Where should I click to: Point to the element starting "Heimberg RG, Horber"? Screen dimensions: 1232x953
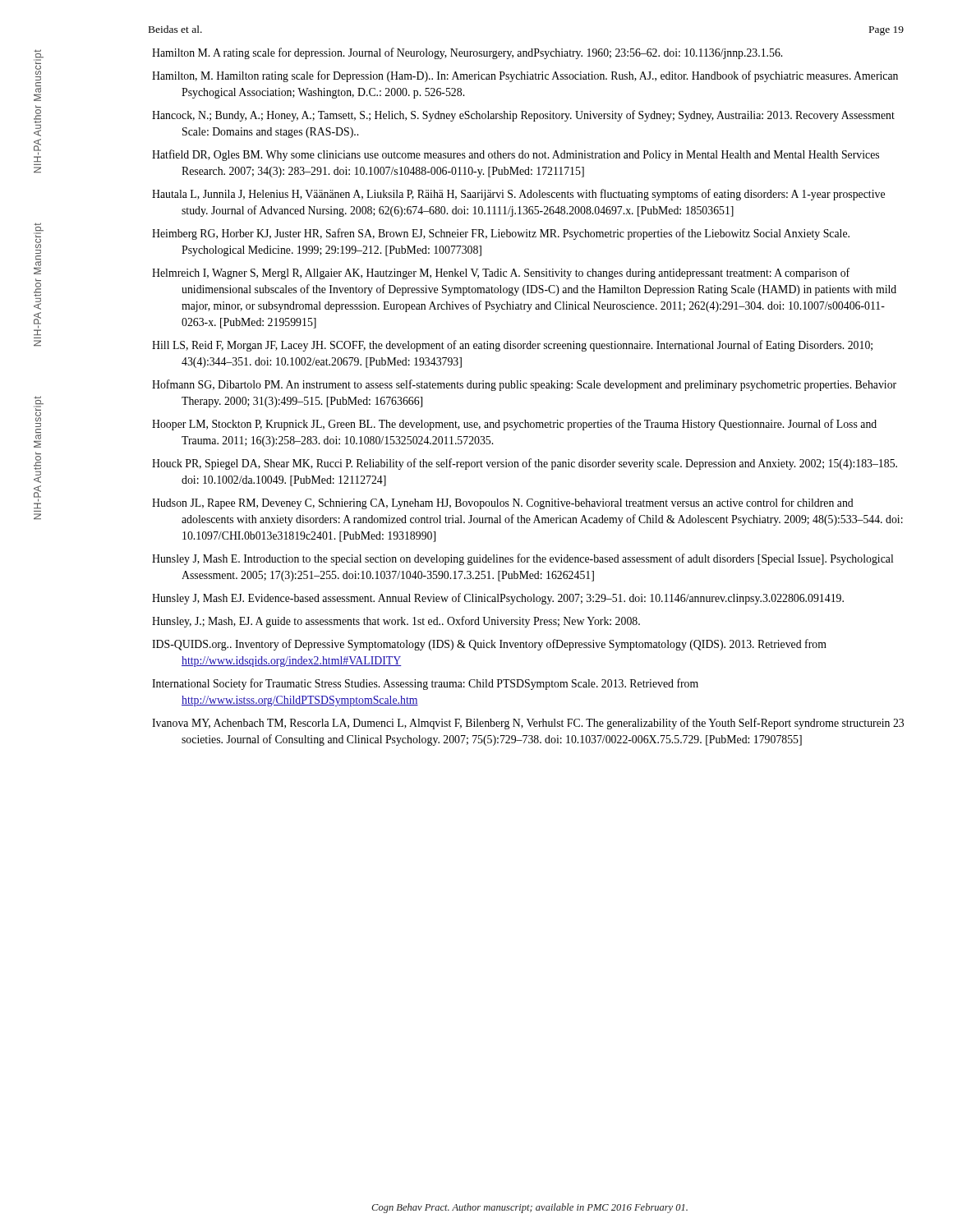501,242
